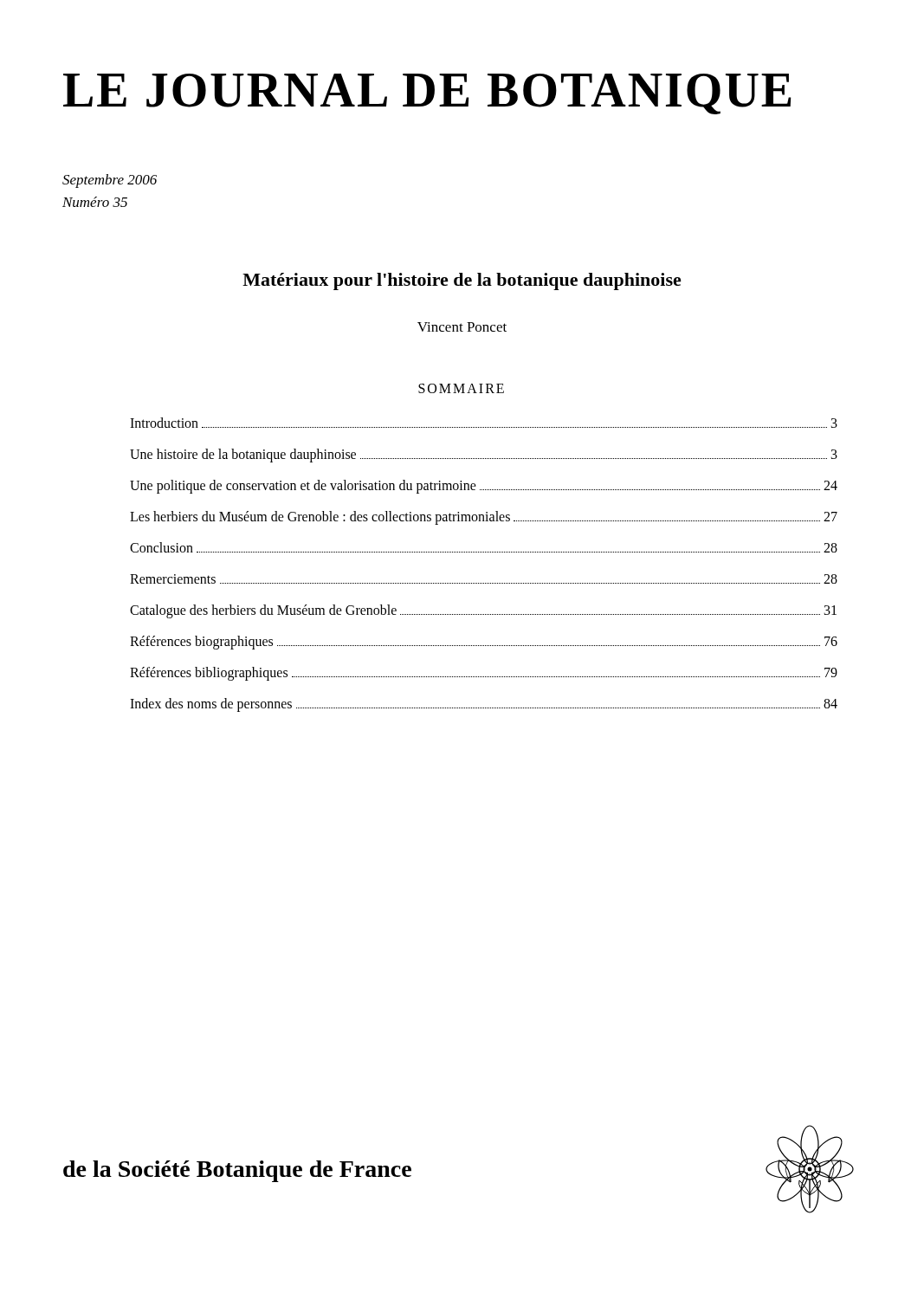
Task: Select the section header that says "Matériaux pour l'histoire"
Action: pyautogui.click(x=462, y=279)
